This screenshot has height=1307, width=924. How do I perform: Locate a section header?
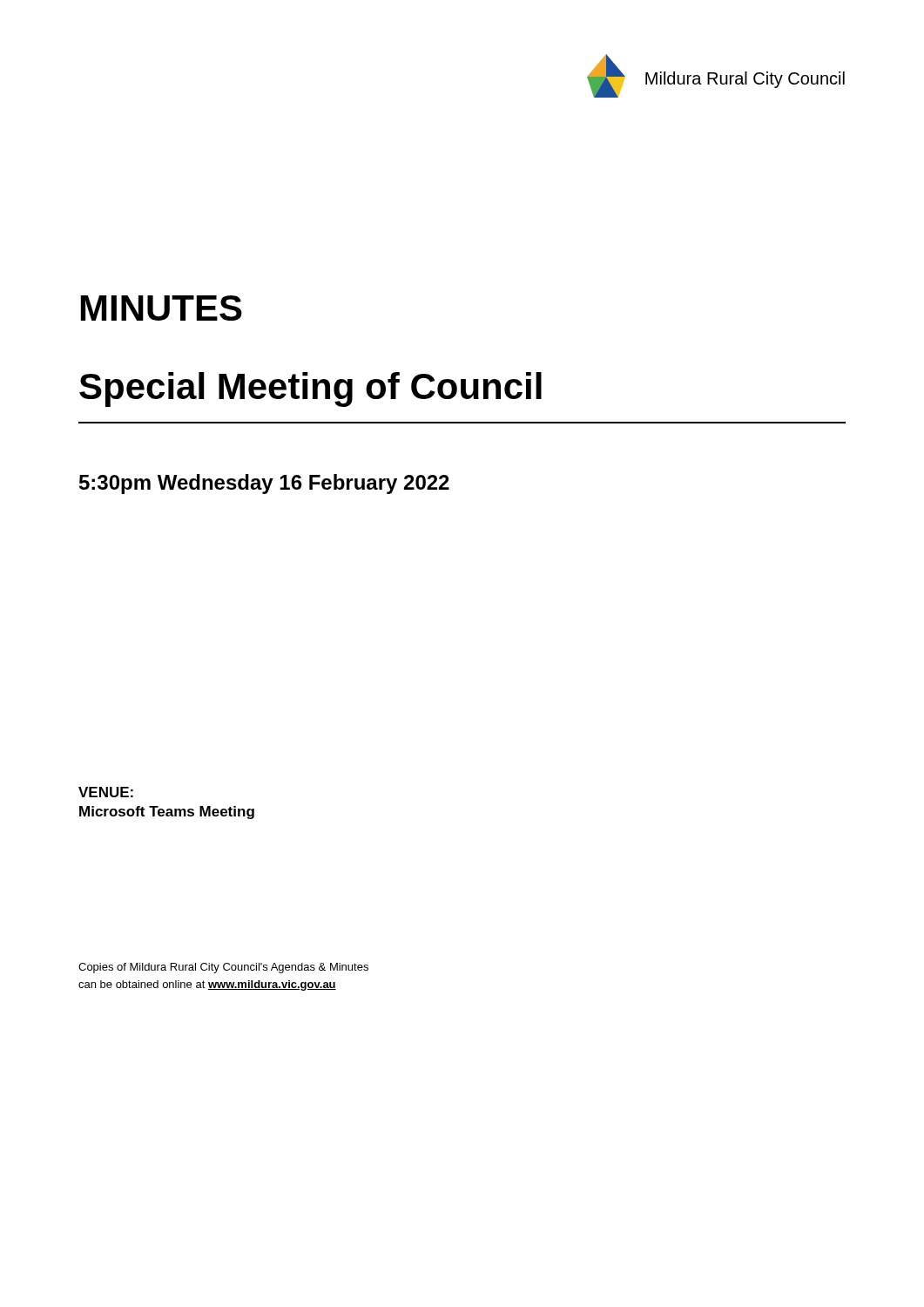click(264, 482)
